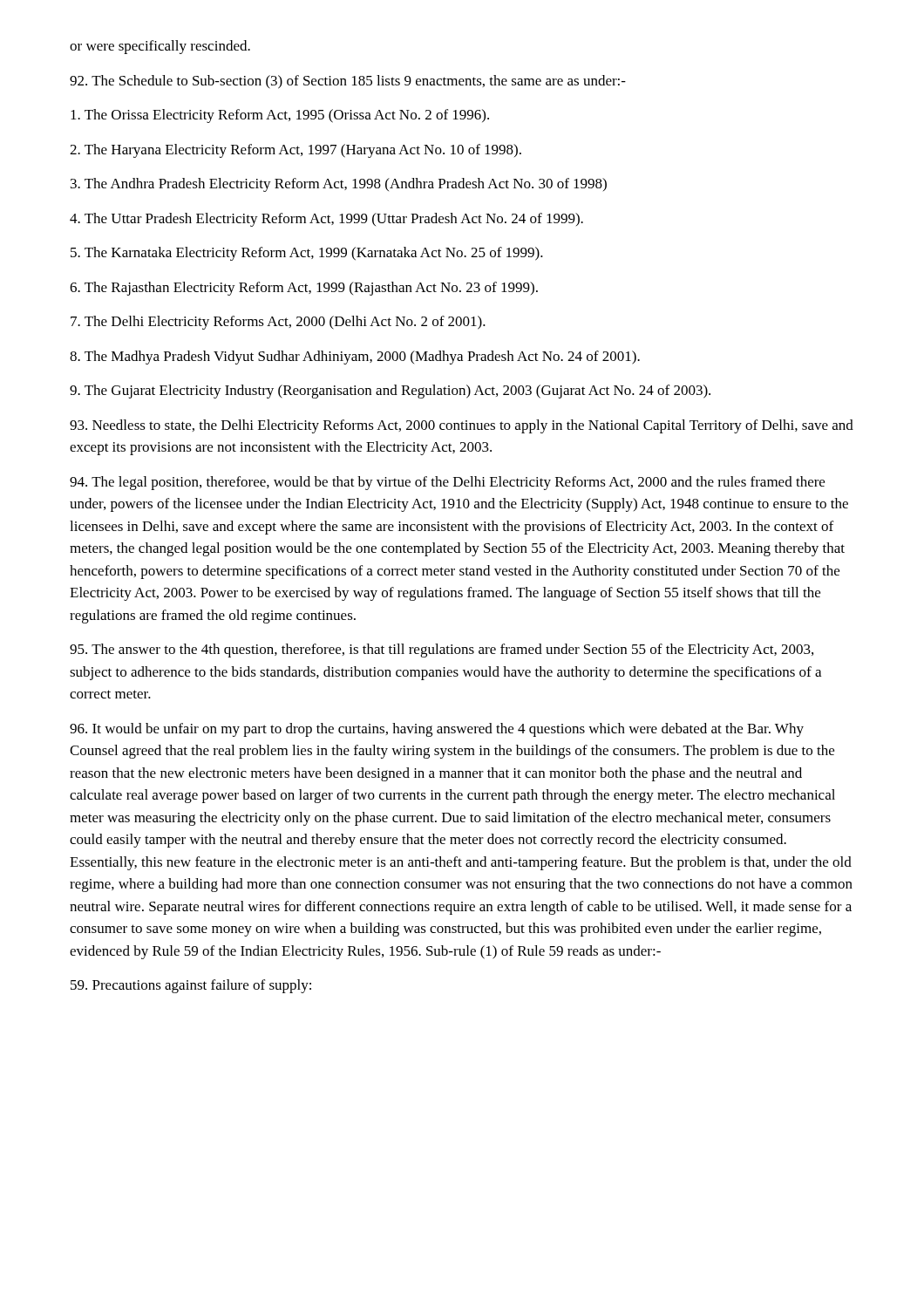The image size is (924, 1308).
Task: Navigate to the text starting "9. The Gujarat Electricity Industry (Reorganisation"
Action: [x=391, y=390]
